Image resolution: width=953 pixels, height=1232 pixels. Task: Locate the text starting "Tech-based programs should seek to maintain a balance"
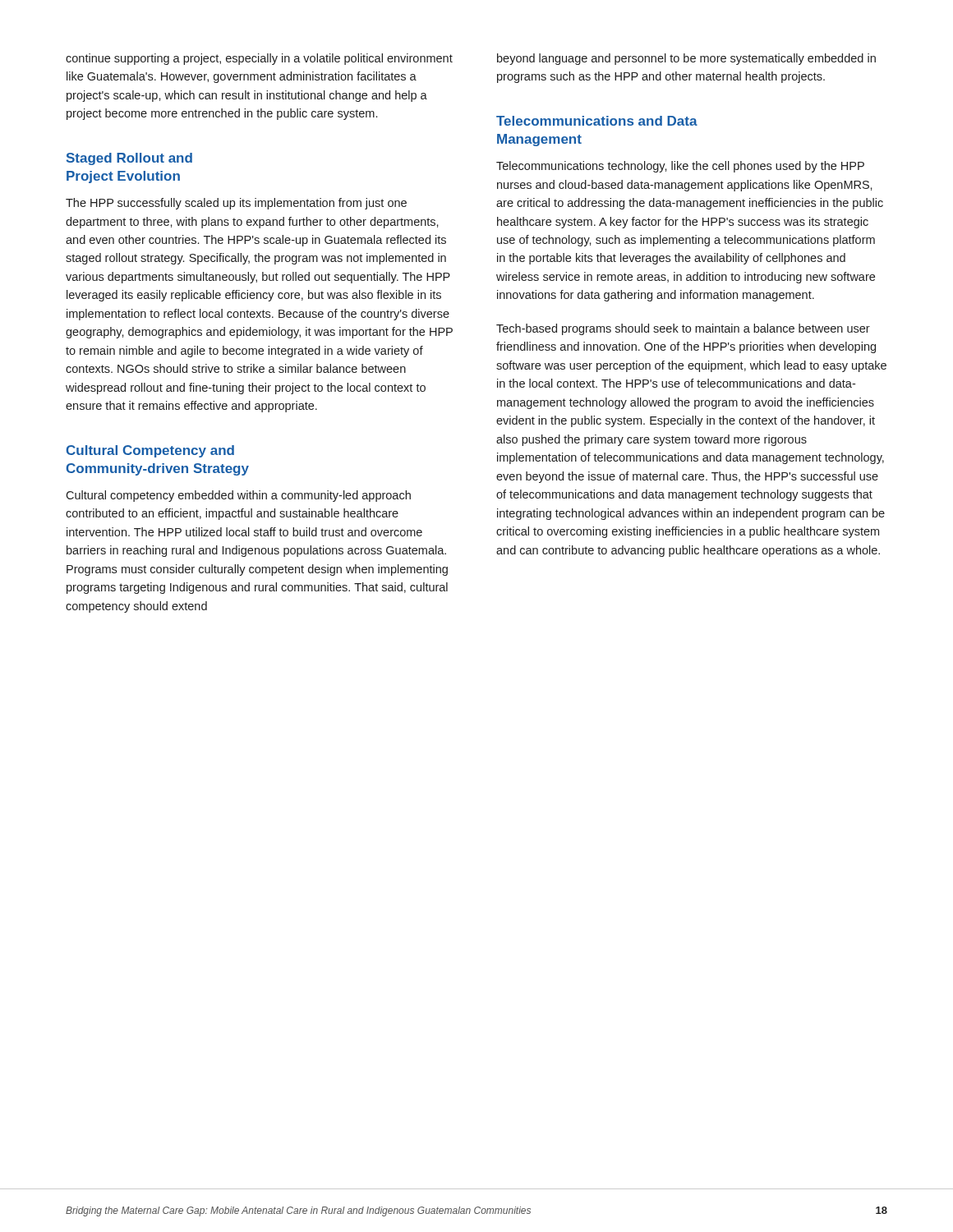[x=692, y=439]
